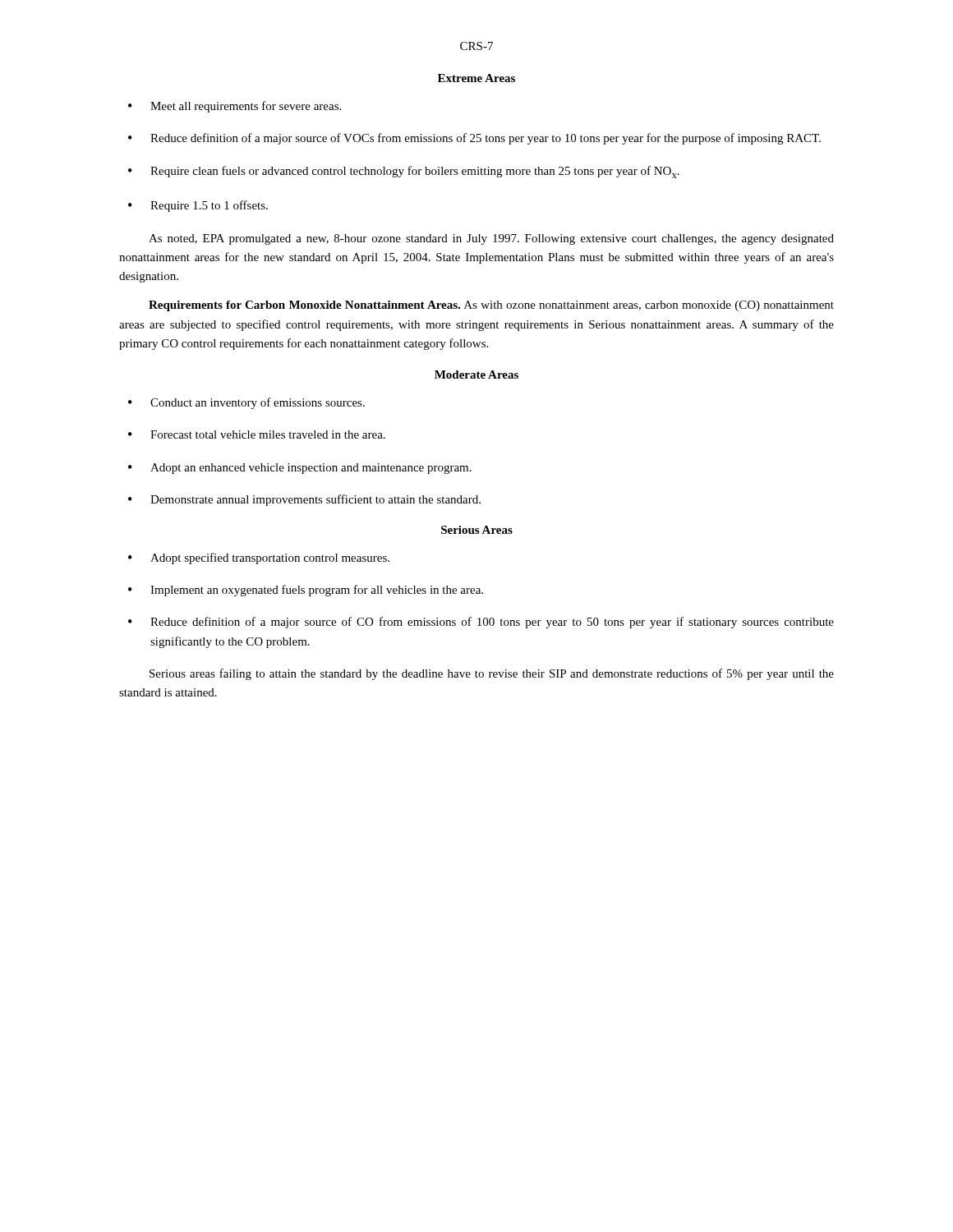
Task: Point to "Serious Areas"
Action: pyautogui.click(x=476, y=529)
